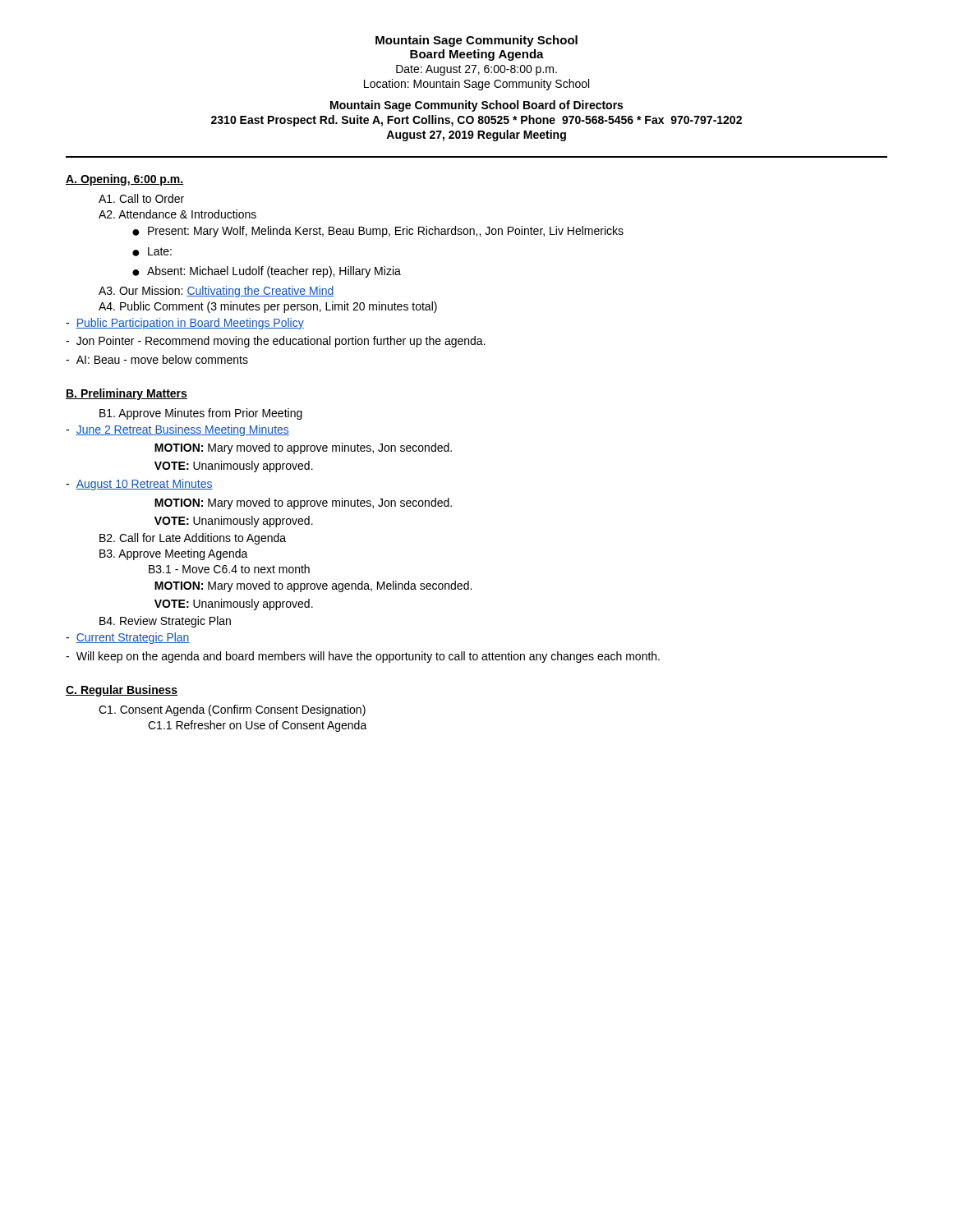
Task: Click on the section header with the text "B. Preliminary Matters"
Action: pyautogui.click(x=126, y=393)
